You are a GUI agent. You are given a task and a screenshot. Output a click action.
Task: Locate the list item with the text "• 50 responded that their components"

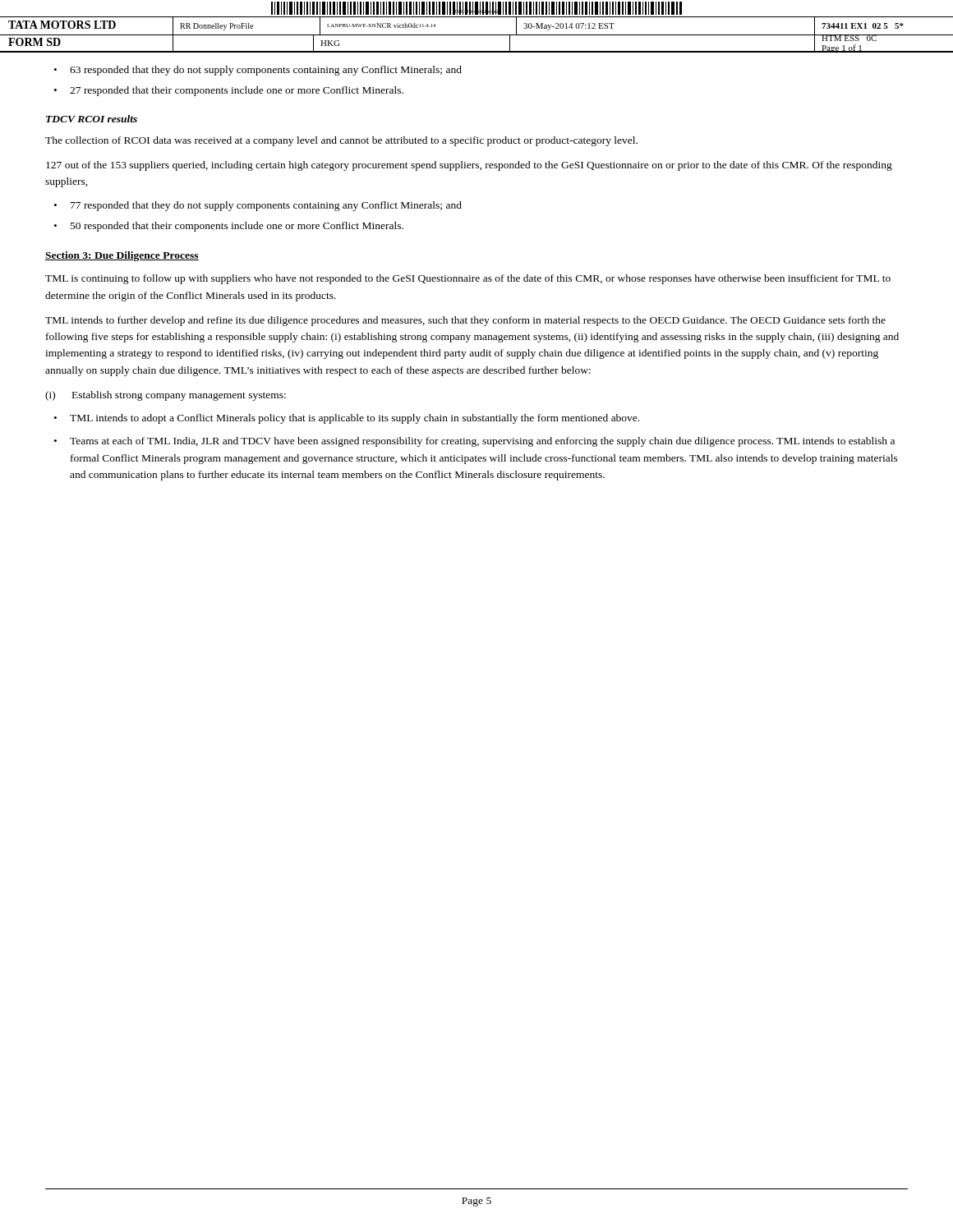click(229, 226)
